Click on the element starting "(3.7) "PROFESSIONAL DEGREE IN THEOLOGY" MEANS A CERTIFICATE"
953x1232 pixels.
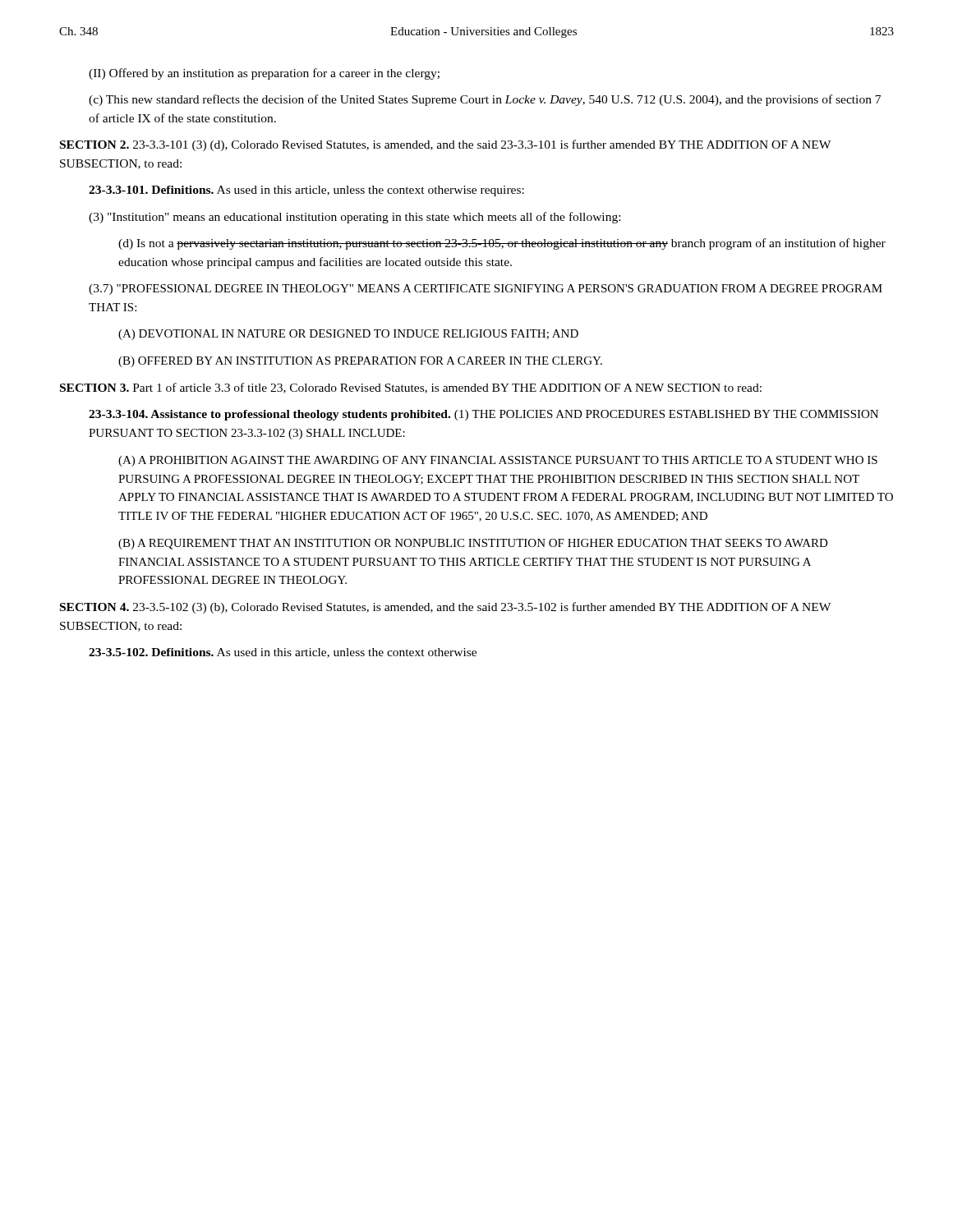(491, 298)
